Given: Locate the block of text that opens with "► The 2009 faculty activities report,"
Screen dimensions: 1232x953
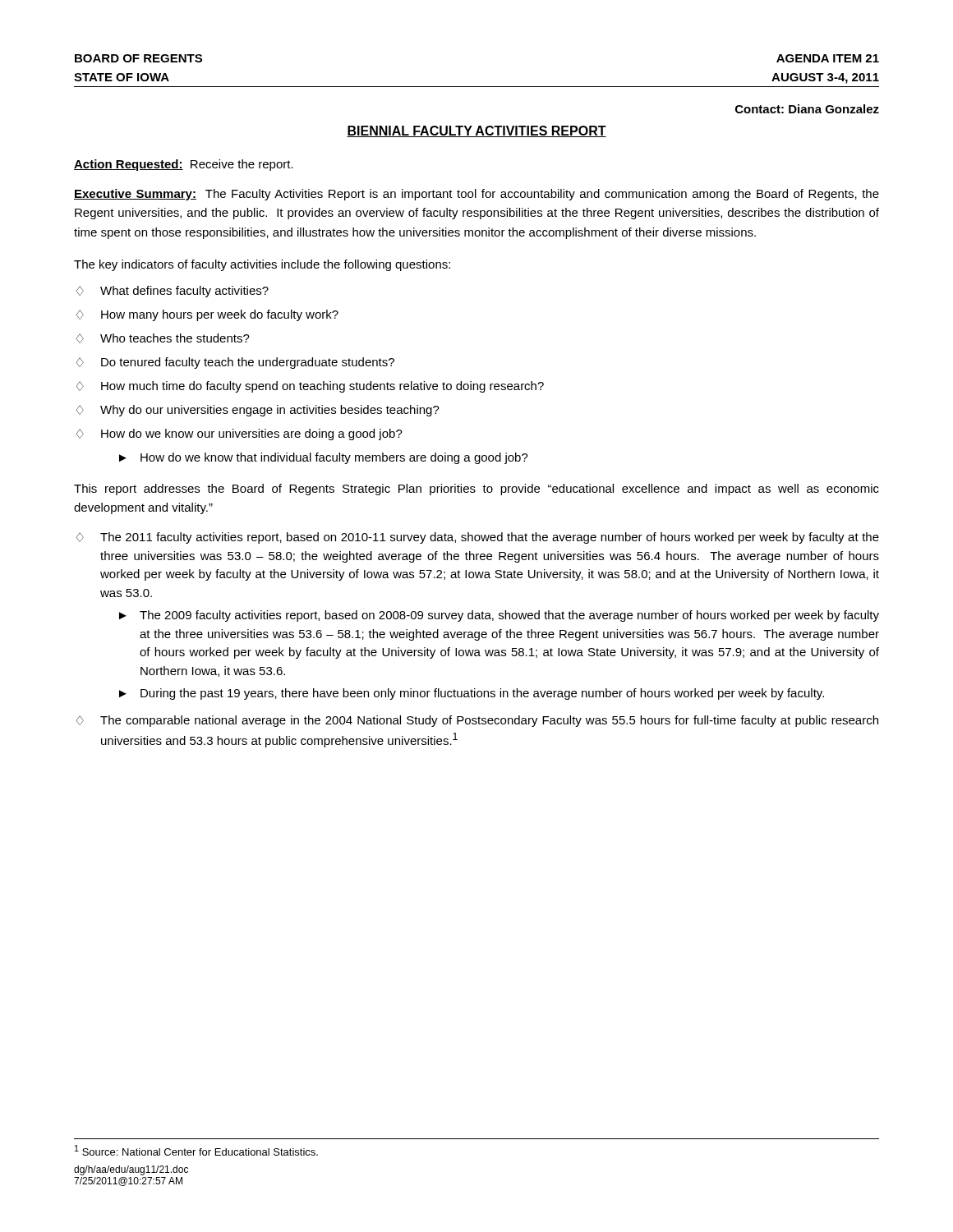Looking at the screenshot, I should (498, 643).
